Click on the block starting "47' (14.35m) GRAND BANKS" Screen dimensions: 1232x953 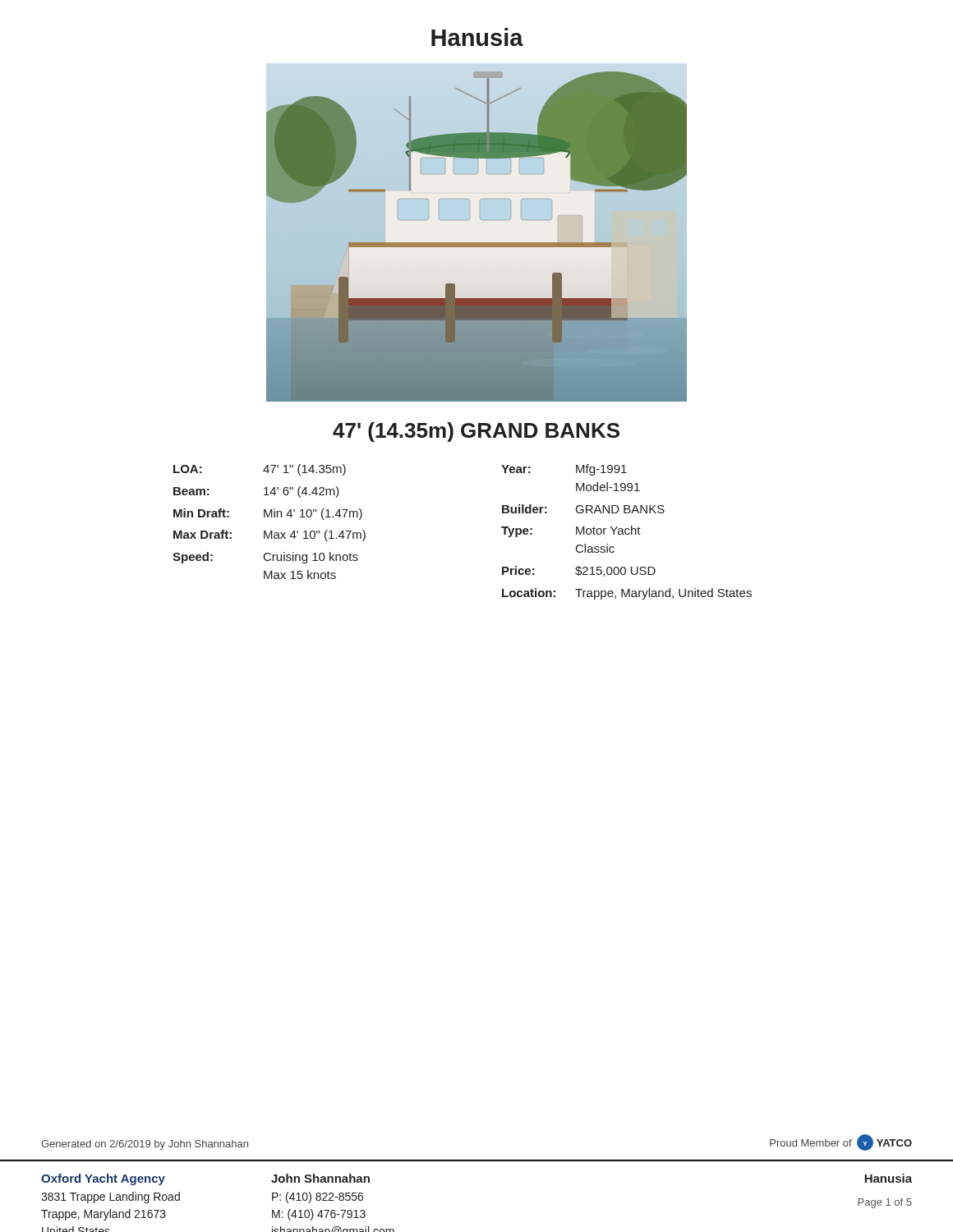click(x=476, y=430)
